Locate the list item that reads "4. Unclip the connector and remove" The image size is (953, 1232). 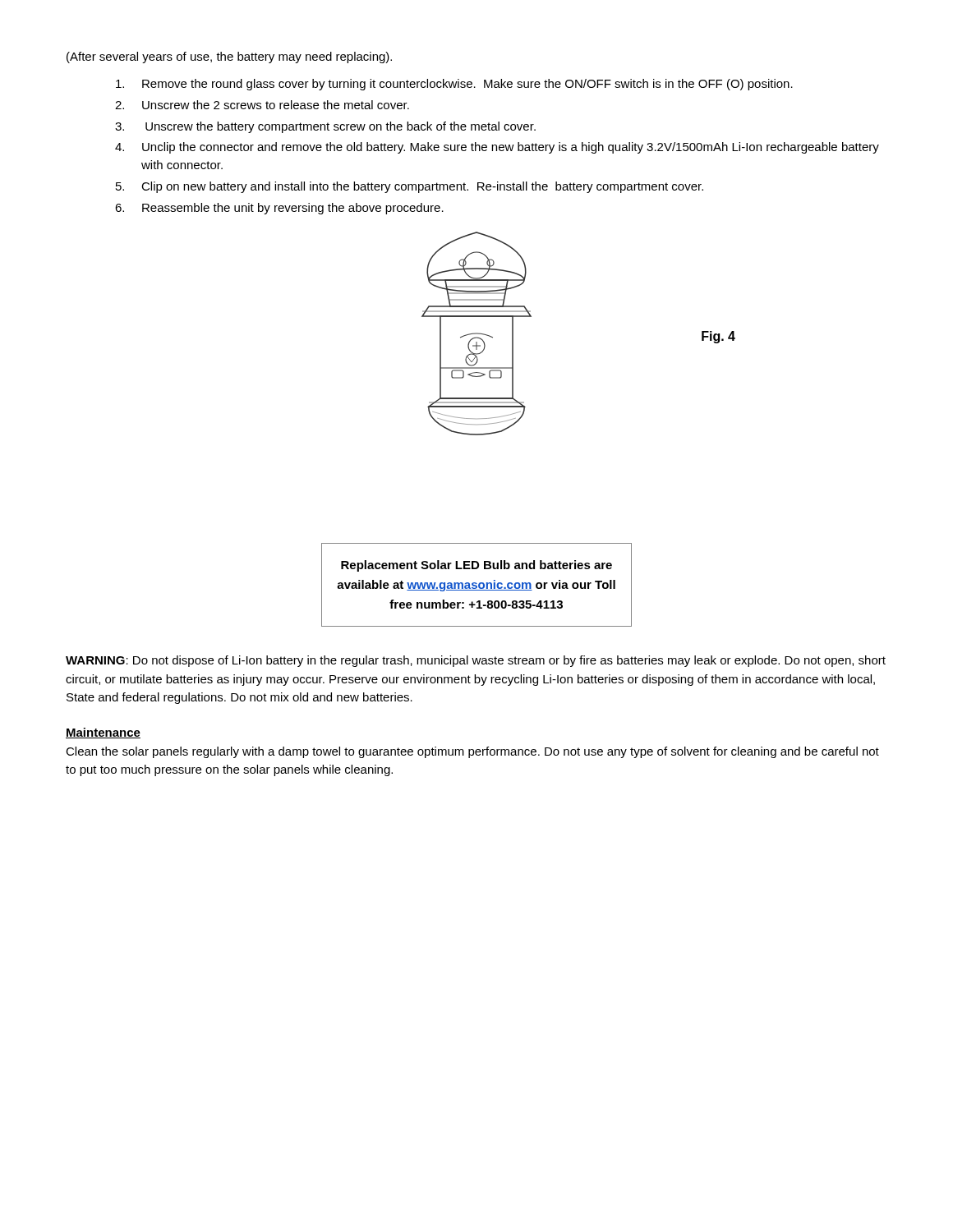[x=501, y=156]
